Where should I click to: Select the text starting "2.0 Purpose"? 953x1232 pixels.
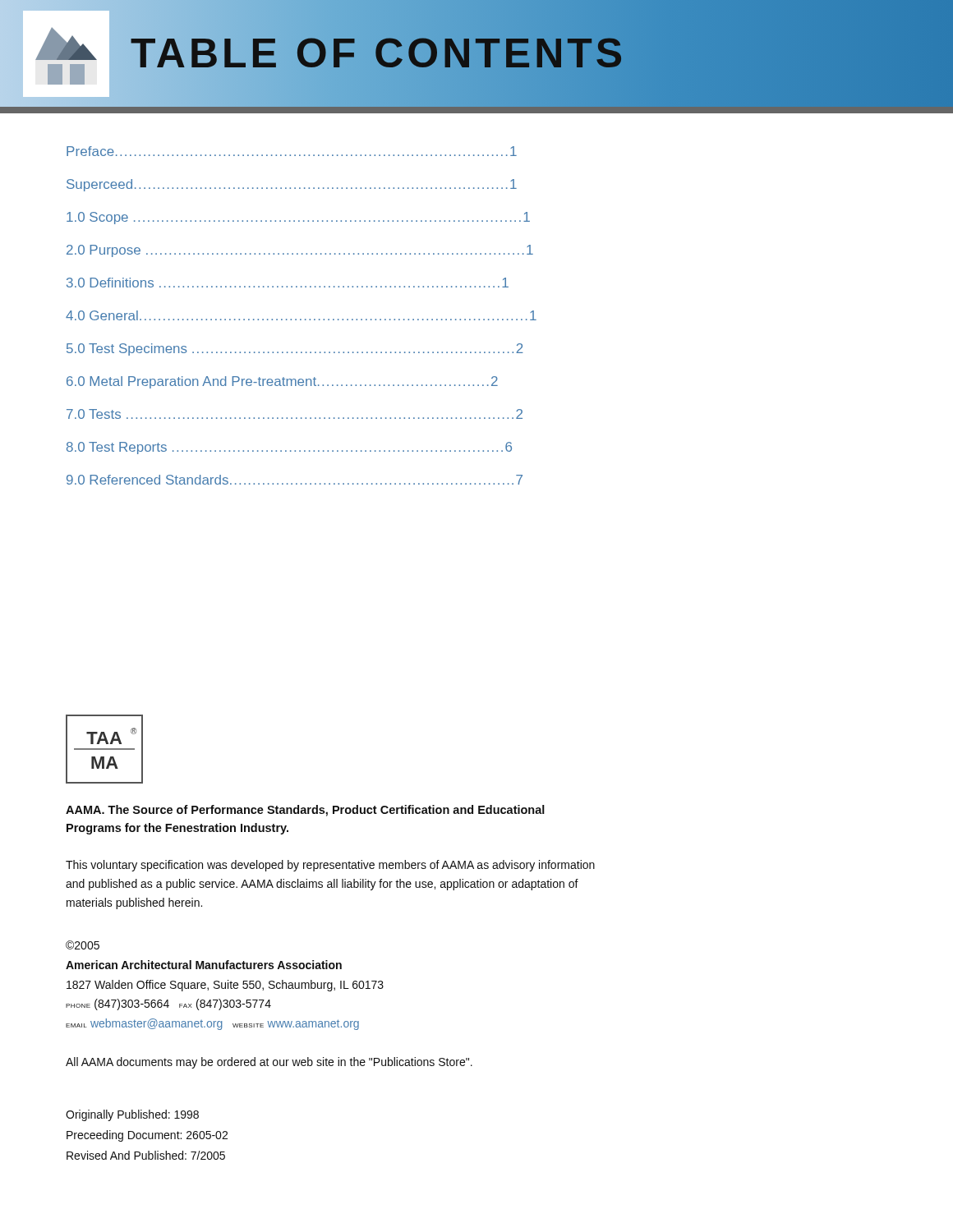tap(300, 250)
